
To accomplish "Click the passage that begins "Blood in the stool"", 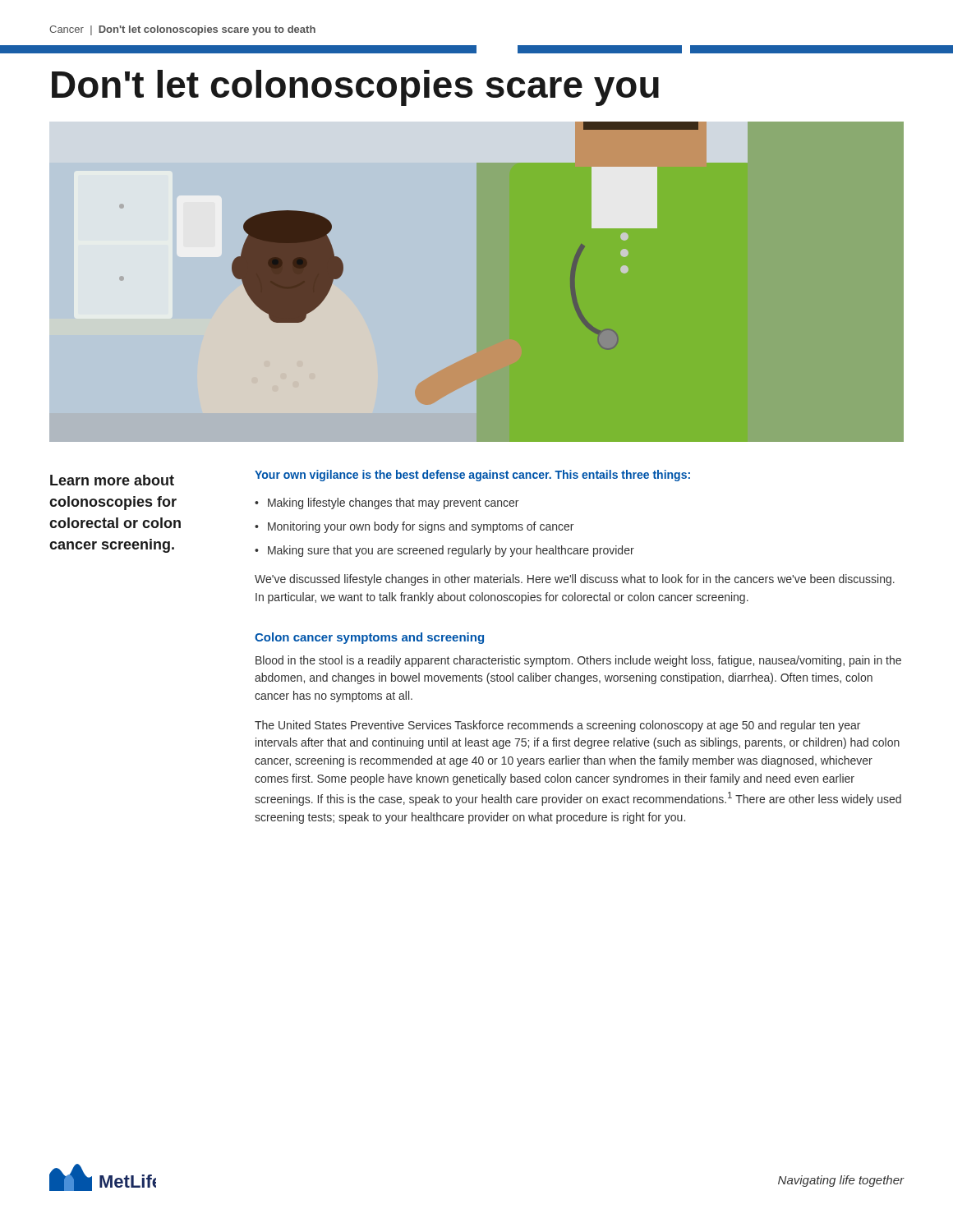I will tap(578, 678).
